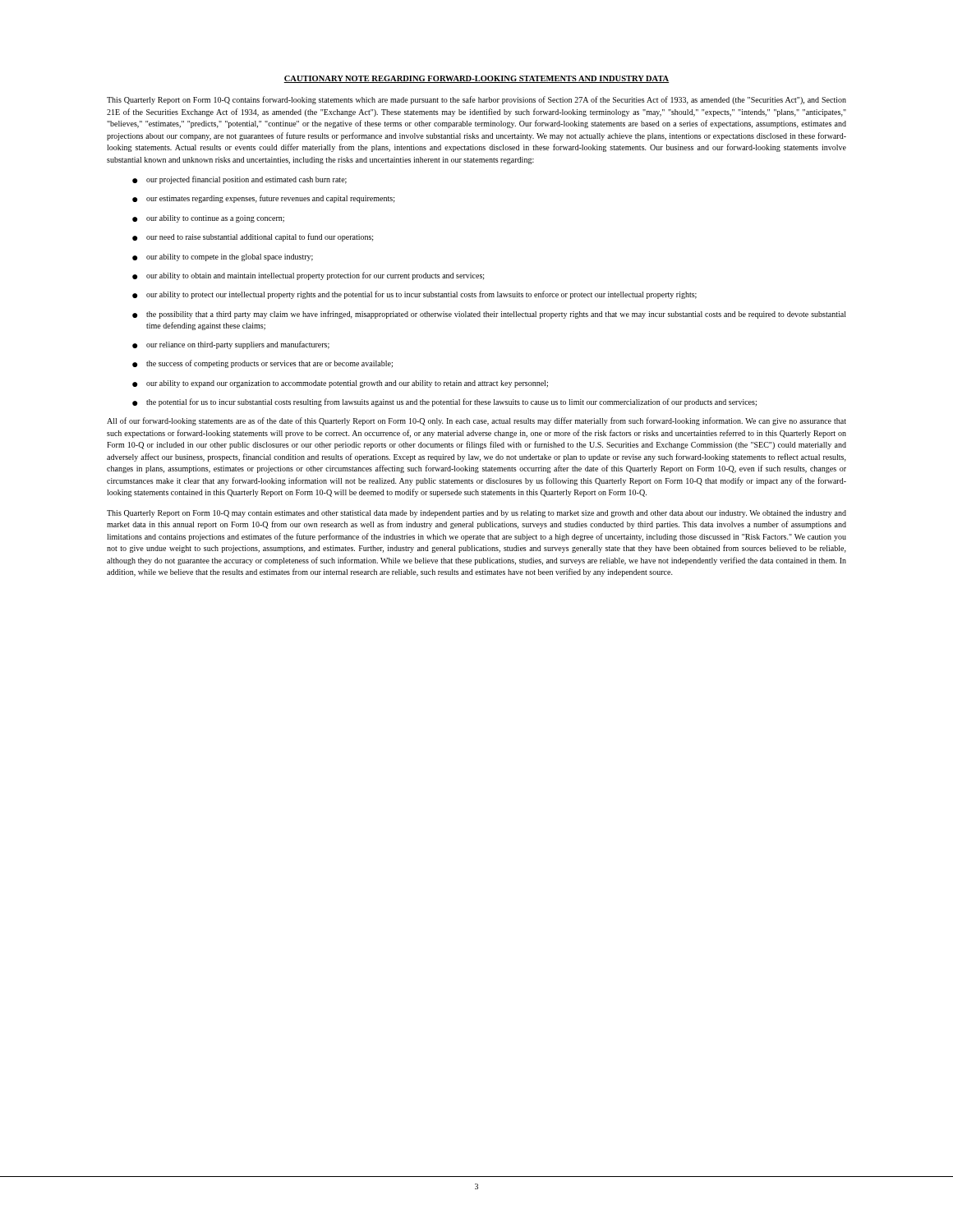Locate the list item that reads "● the success of competing products or services"

click(262, 364)
